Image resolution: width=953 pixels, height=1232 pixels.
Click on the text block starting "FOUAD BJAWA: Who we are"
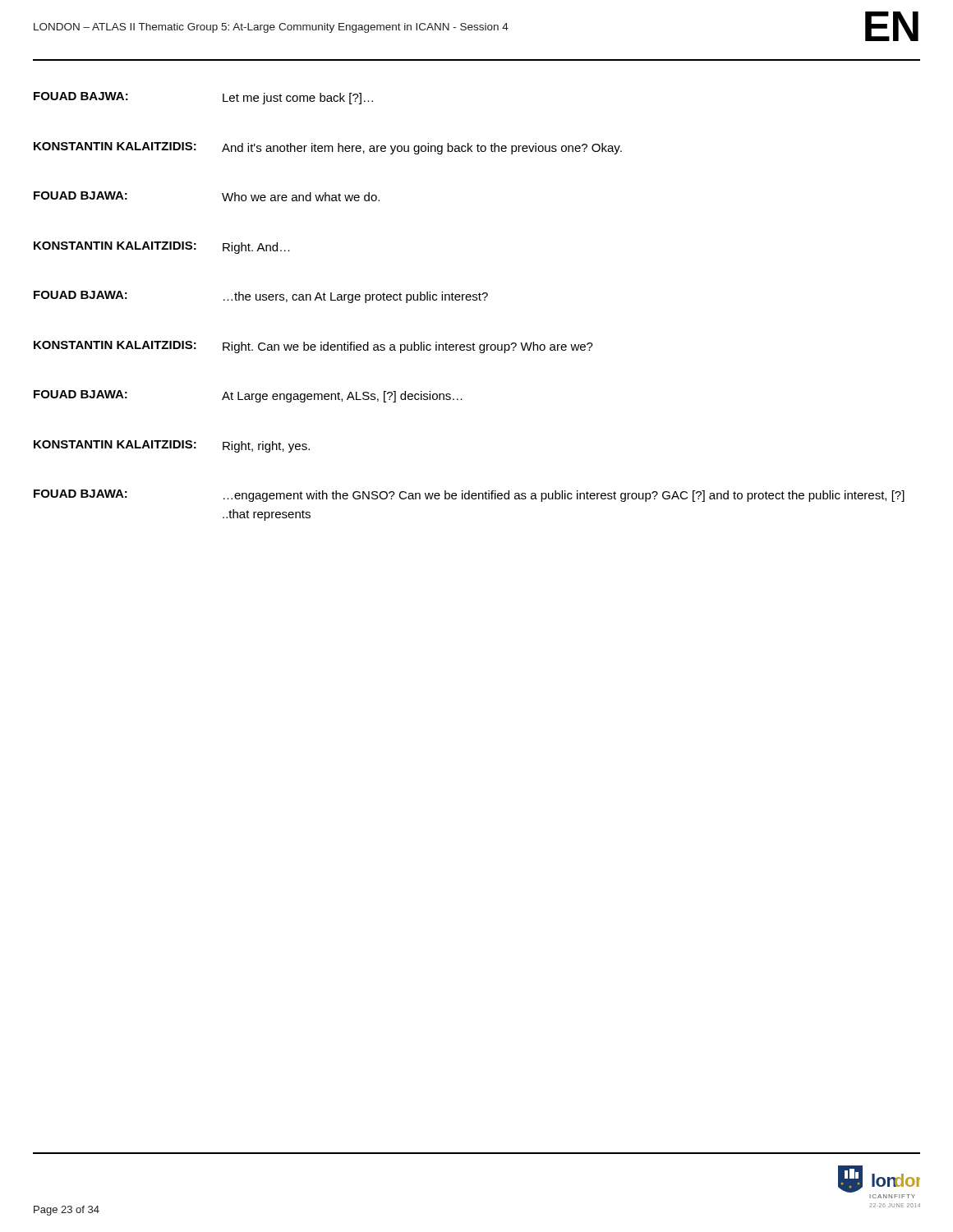(x=87, y=196)
